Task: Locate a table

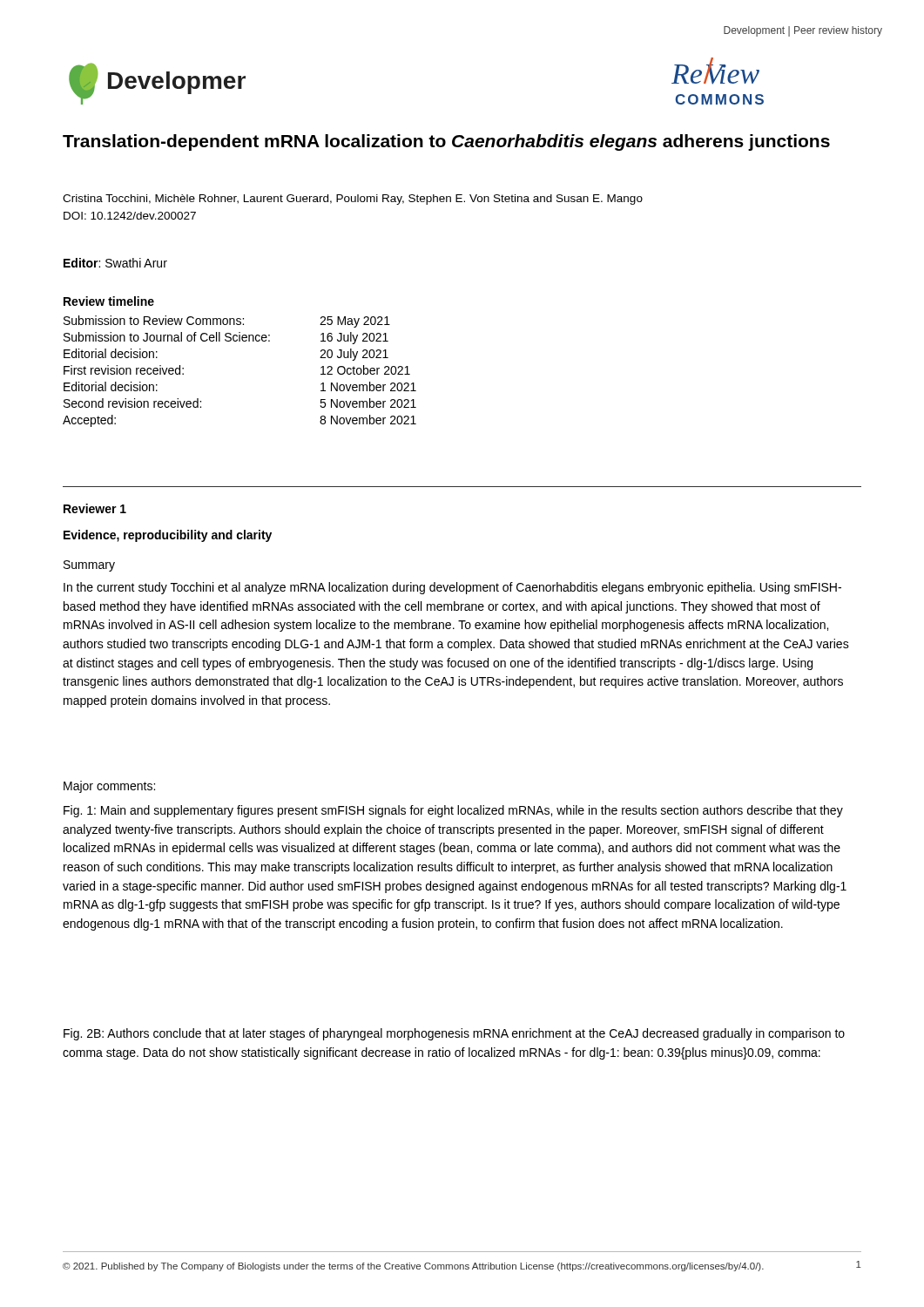Action: click(x=240, y=370)
